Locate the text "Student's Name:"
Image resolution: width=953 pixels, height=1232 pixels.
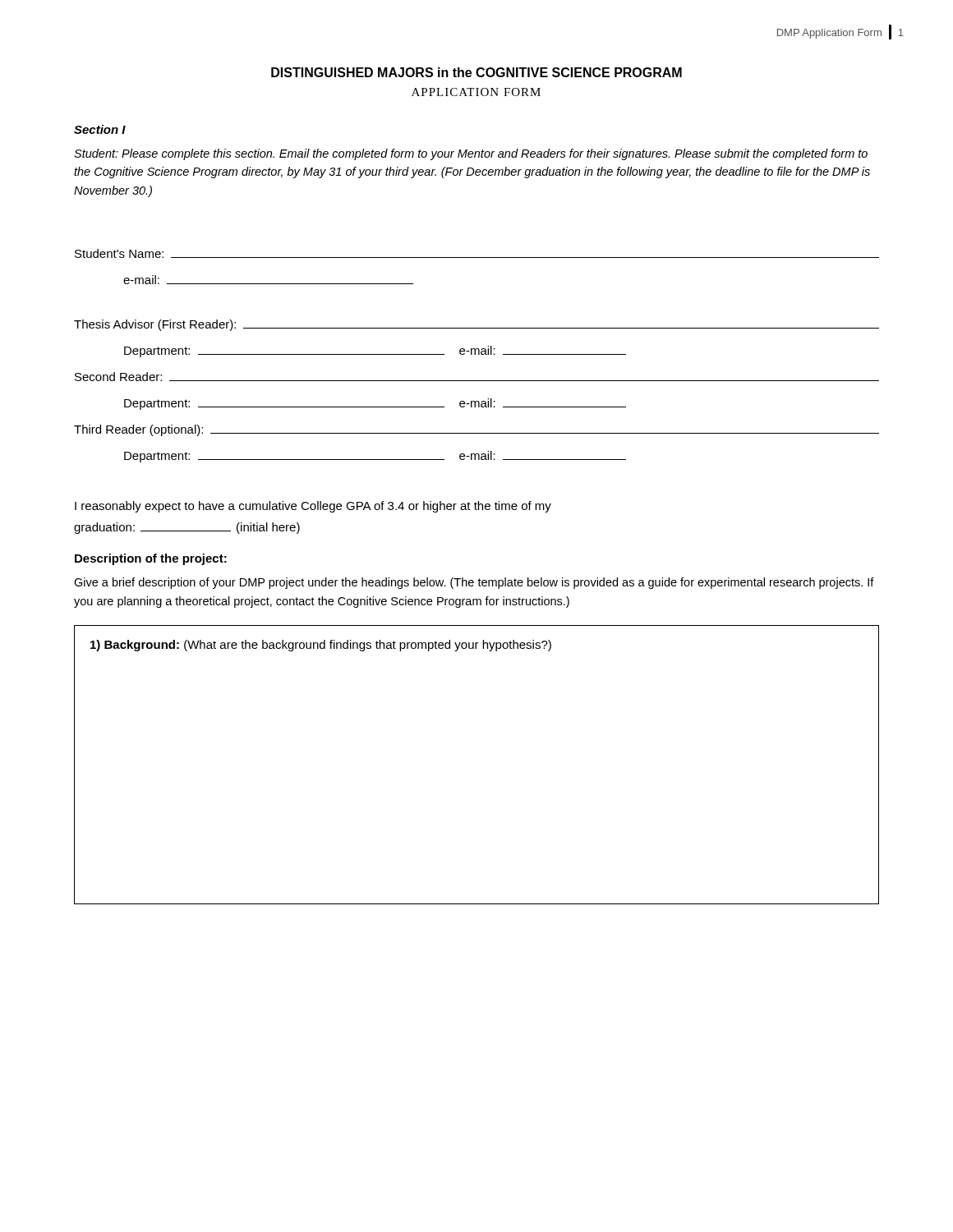coord(476,252)
